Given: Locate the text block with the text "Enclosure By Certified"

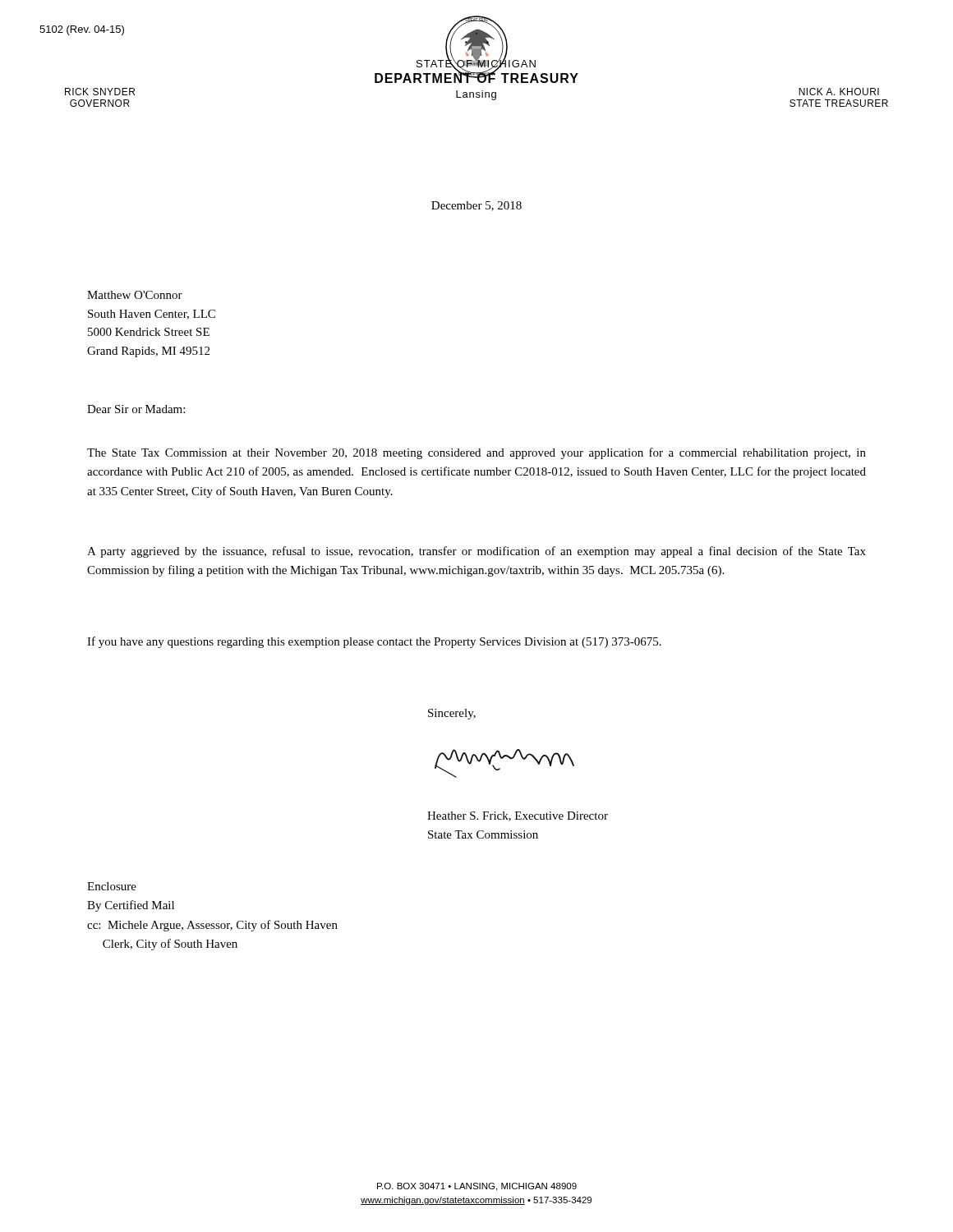Looking at the screenshot, I should (212, 915).
